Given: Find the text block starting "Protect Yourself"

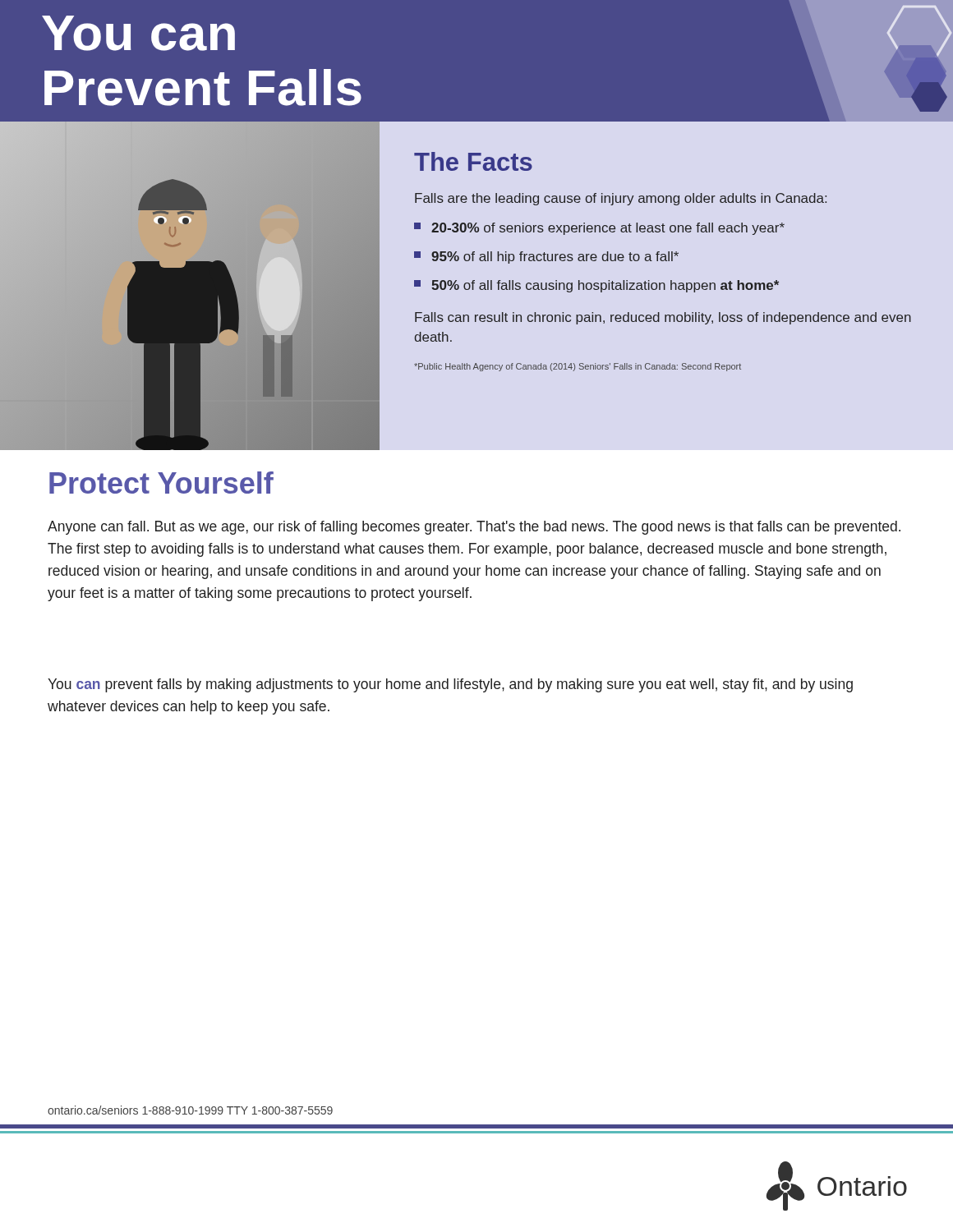Looking at the screenshot, I should point(161,483).
